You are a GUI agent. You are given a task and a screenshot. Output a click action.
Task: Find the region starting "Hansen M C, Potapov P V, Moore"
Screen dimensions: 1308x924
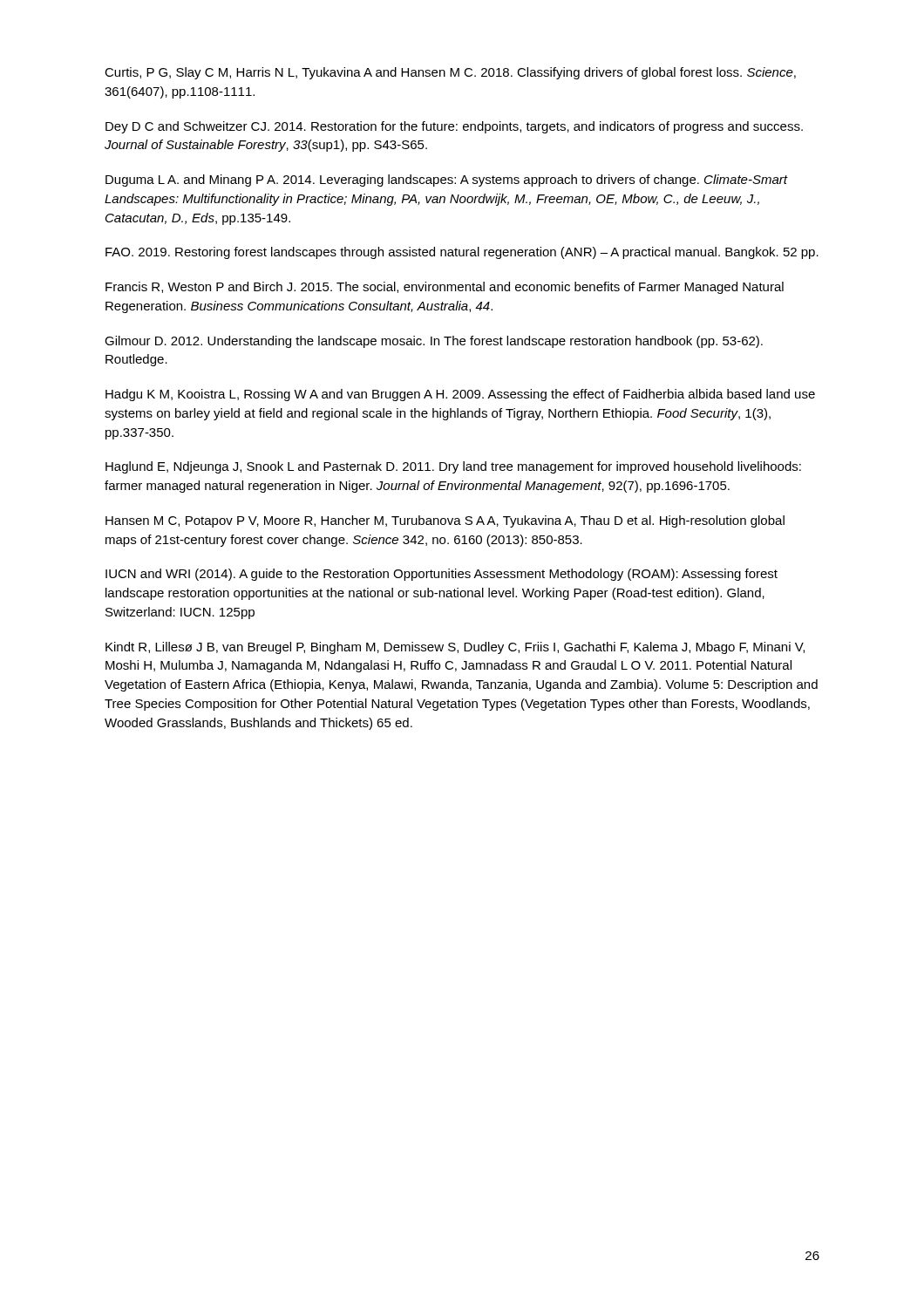coord(445,529)
